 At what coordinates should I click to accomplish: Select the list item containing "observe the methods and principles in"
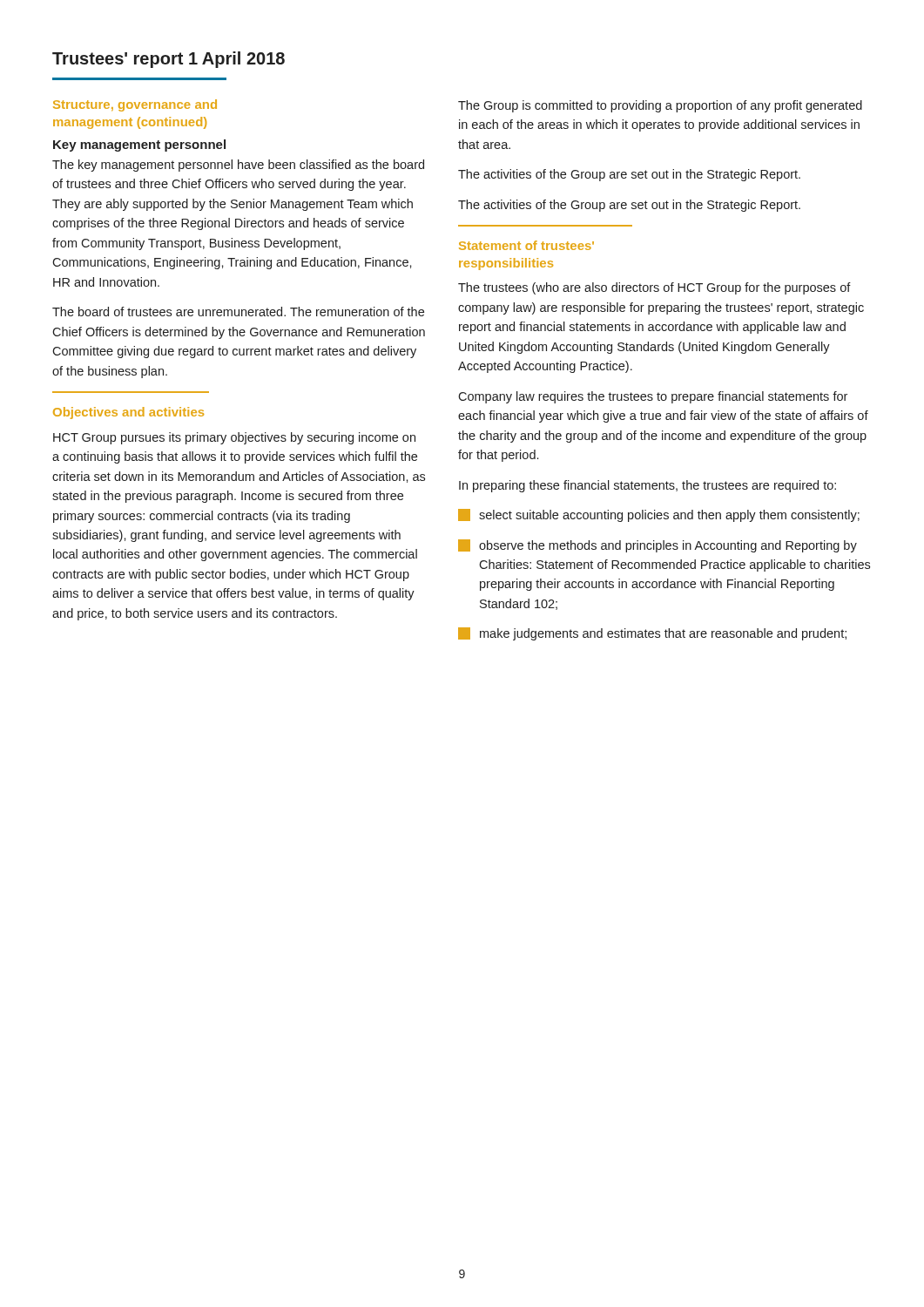(665, 575)
